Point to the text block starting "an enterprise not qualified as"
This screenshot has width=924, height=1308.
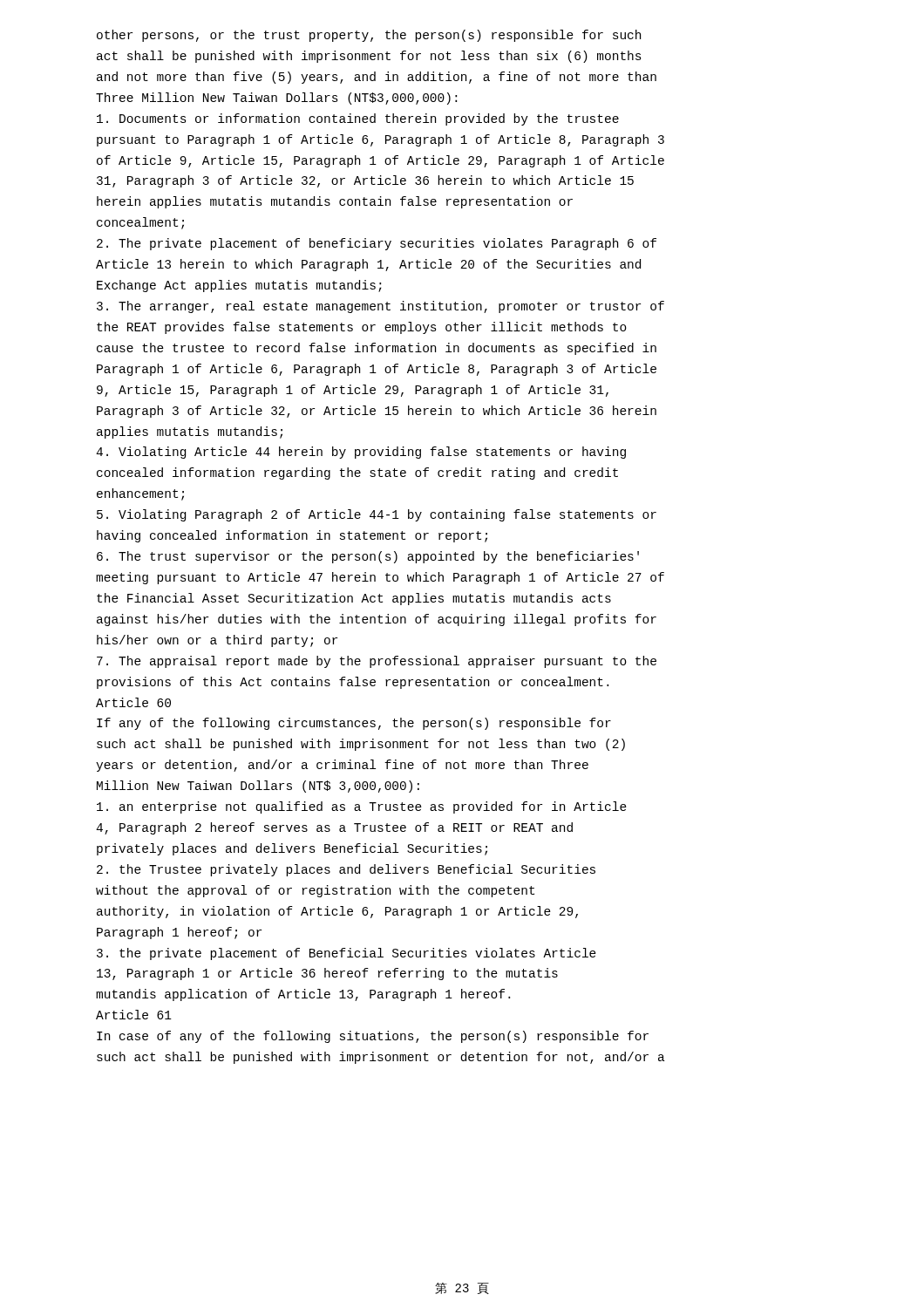(x=361, y=828)
